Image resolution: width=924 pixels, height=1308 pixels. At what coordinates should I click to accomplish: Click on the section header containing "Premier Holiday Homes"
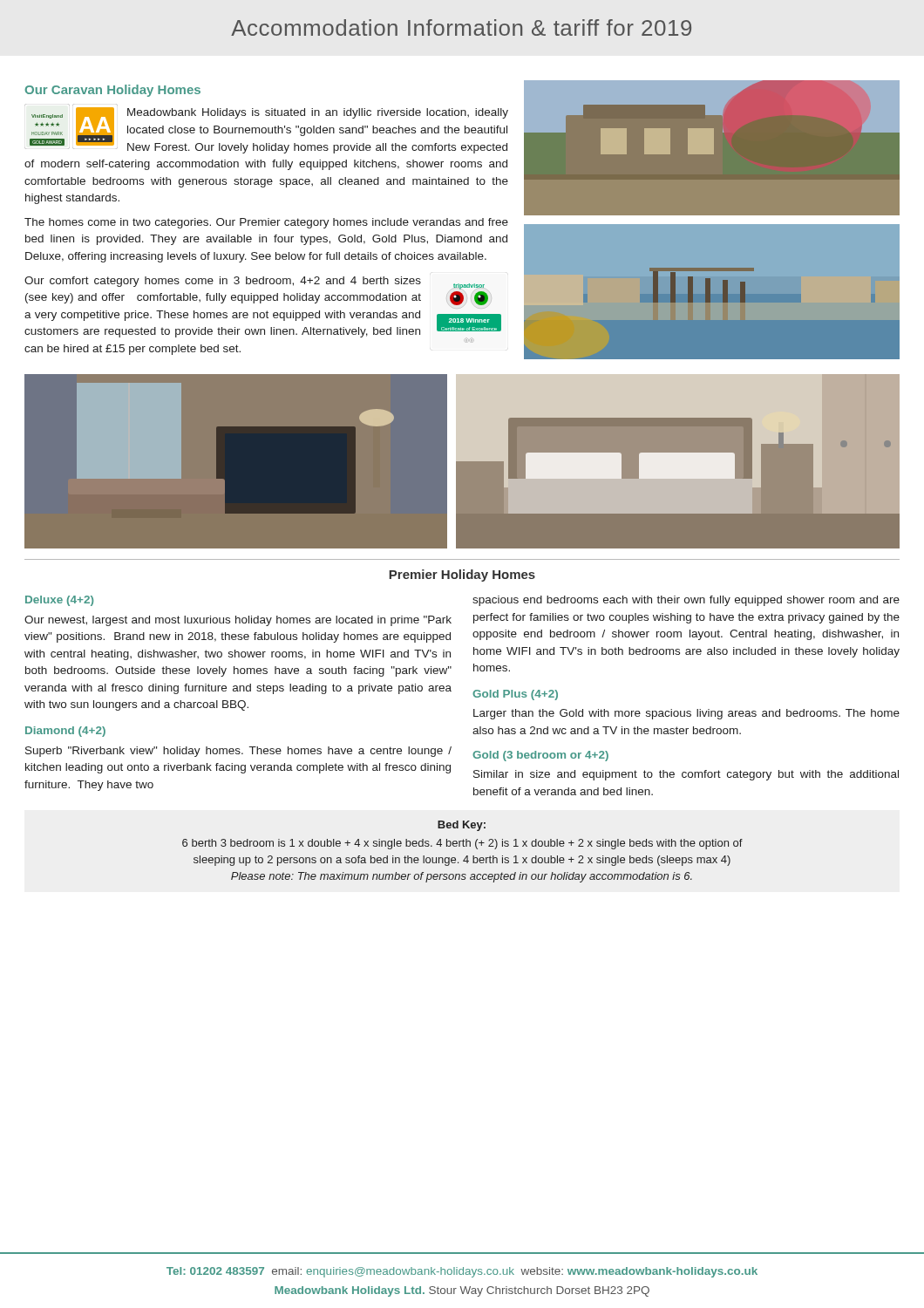462,574
